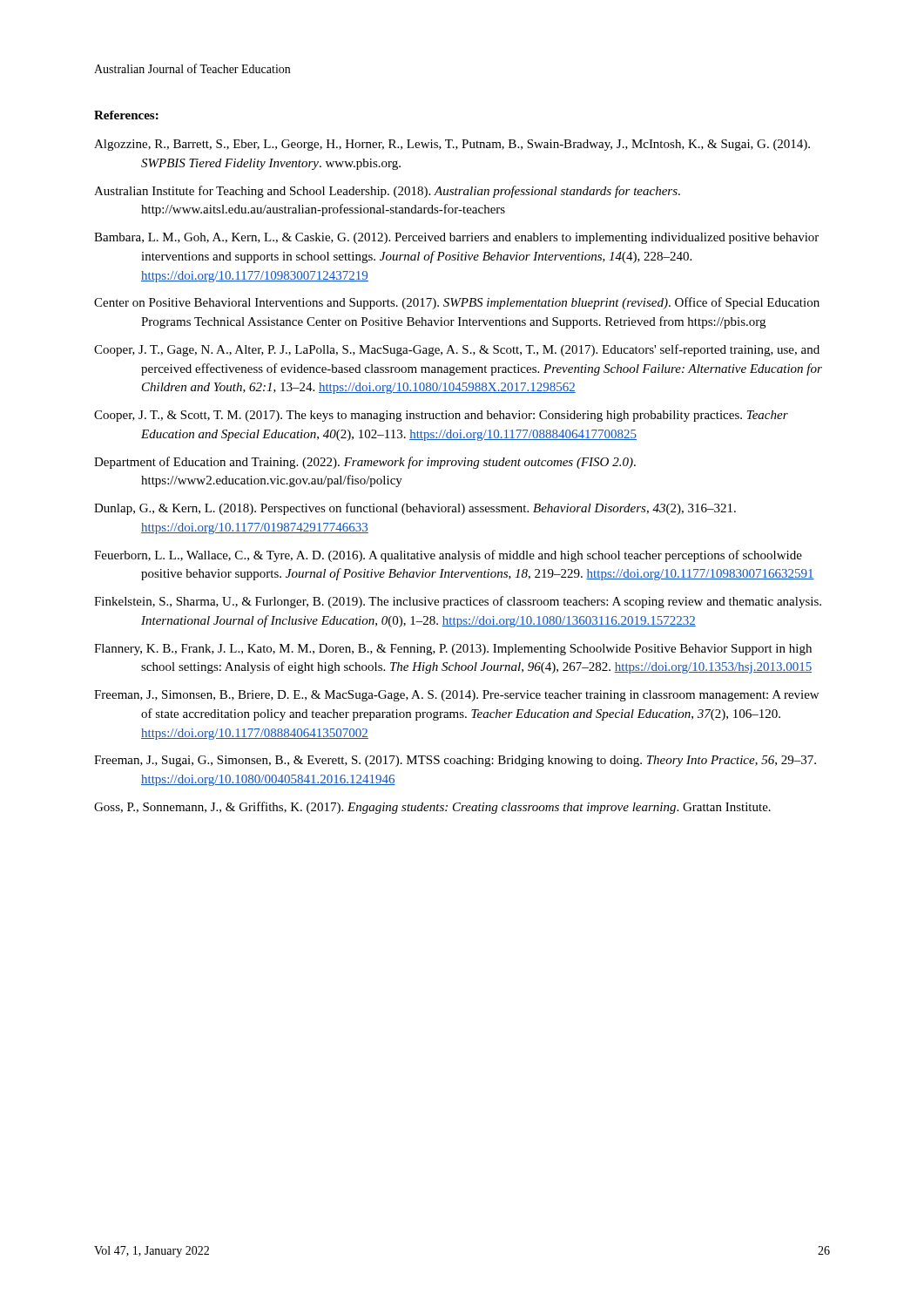Viewport: 924px width, 1307px height.
Task: Click on the list item containing "Cooper, J. T., Gage, N. A.,"
Action: pos(458,368)
